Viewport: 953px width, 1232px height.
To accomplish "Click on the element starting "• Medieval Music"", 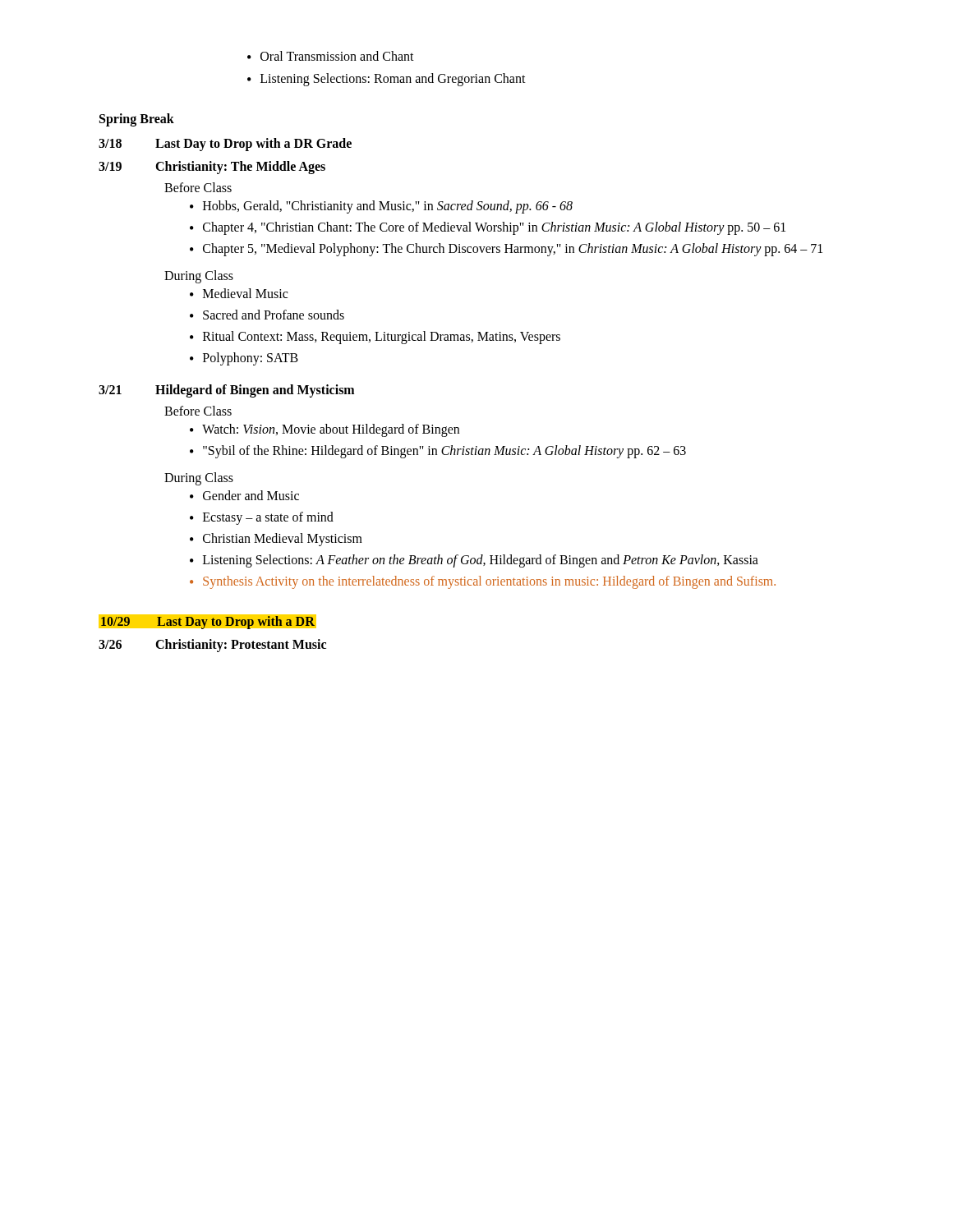I will point(239,295).
